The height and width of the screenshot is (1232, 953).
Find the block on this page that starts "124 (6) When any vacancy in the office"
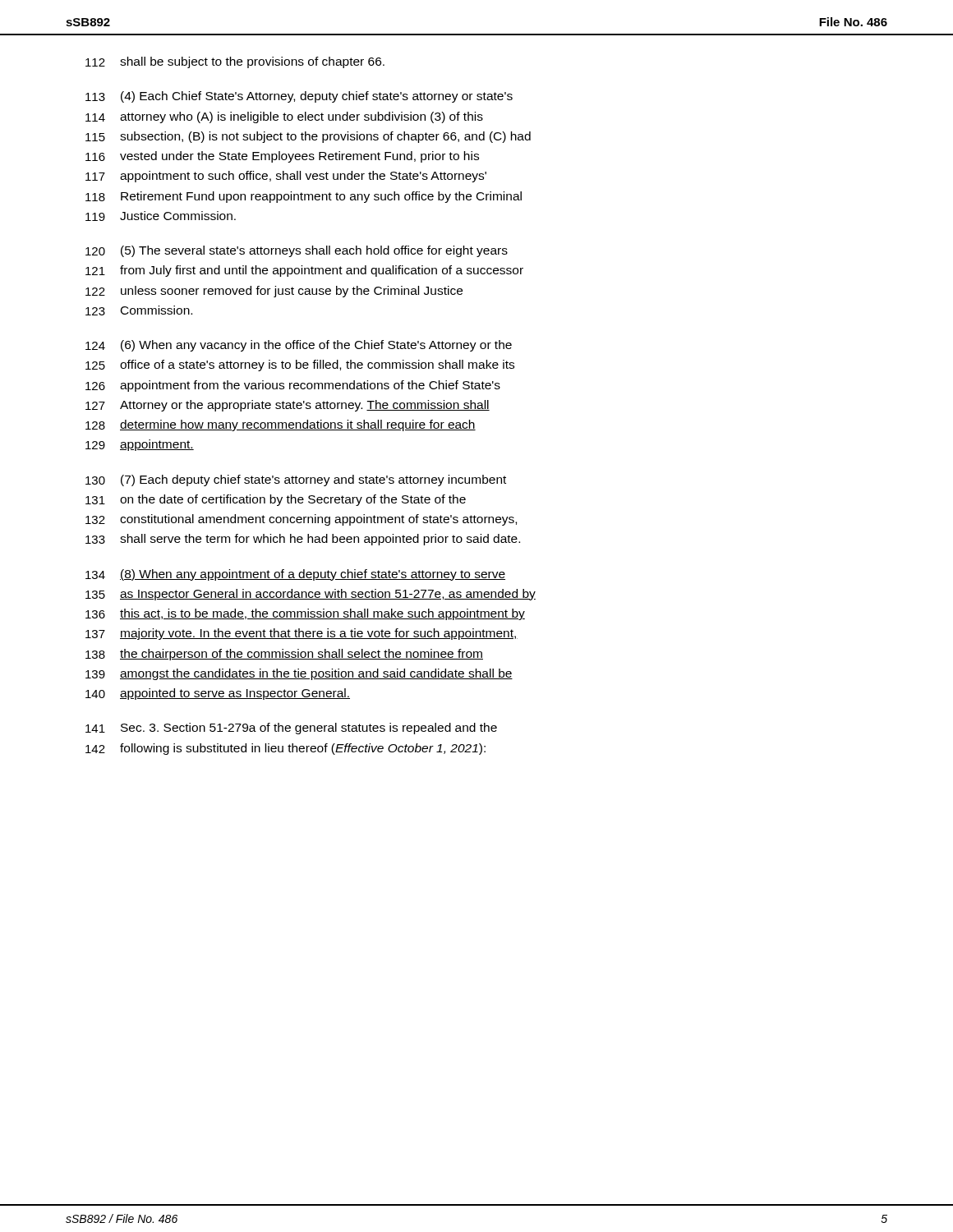476,395
